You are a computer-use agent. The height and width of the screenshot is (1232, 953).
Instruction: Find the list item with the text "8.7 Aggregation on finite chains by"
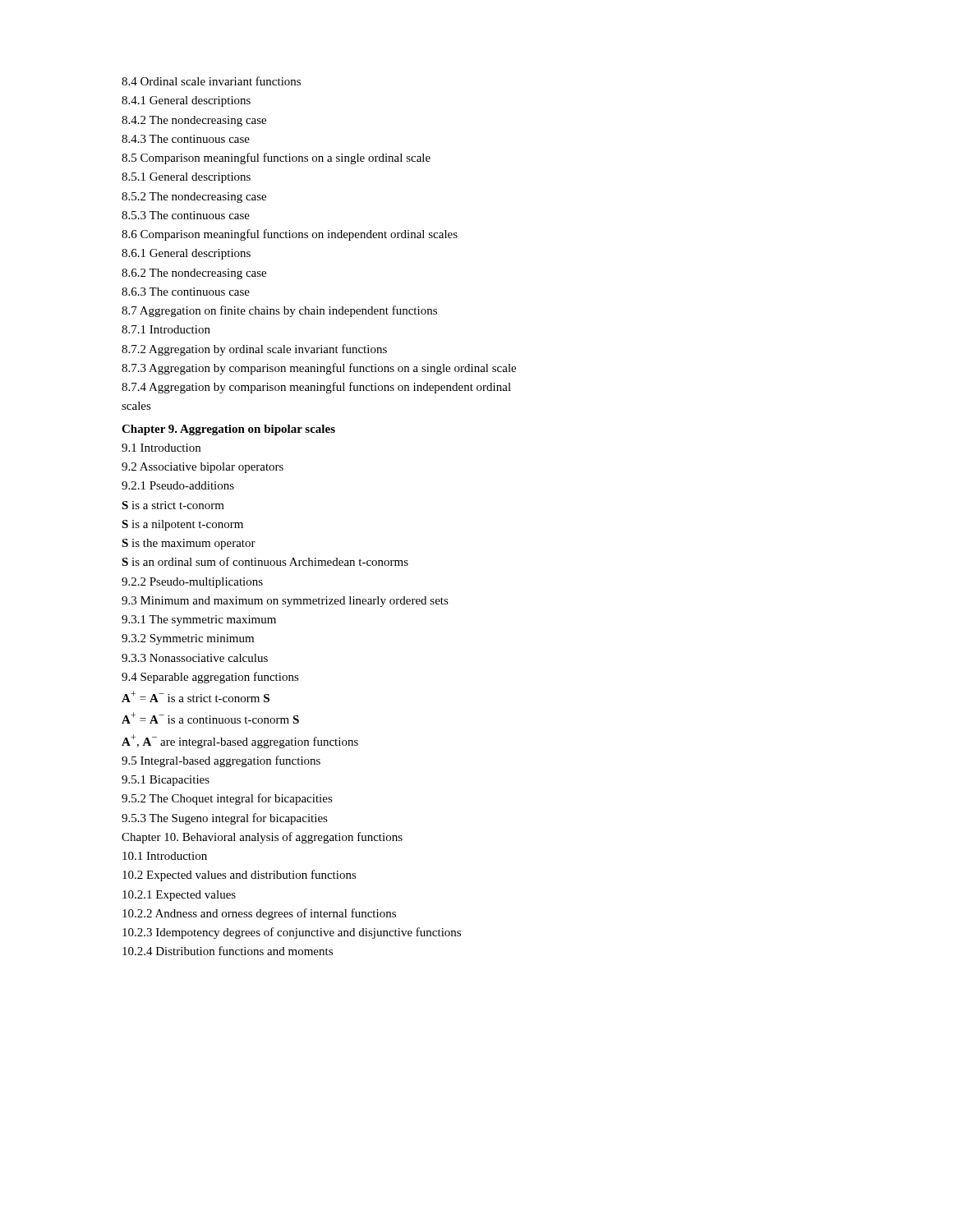[280, 310]
